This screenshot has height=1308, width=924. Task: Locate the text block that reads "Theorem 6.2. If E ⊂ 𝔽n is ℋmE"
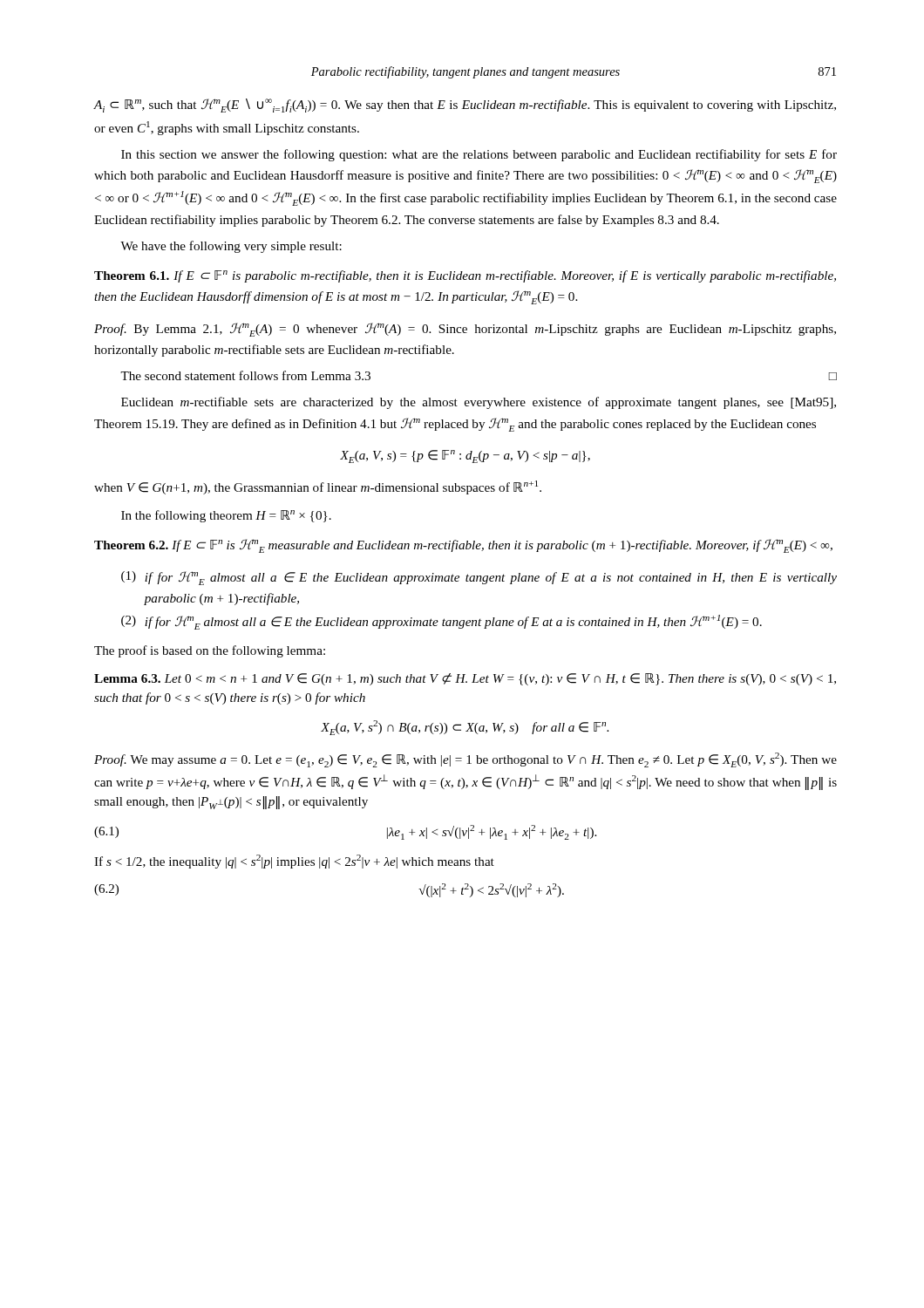coord(466,545)
